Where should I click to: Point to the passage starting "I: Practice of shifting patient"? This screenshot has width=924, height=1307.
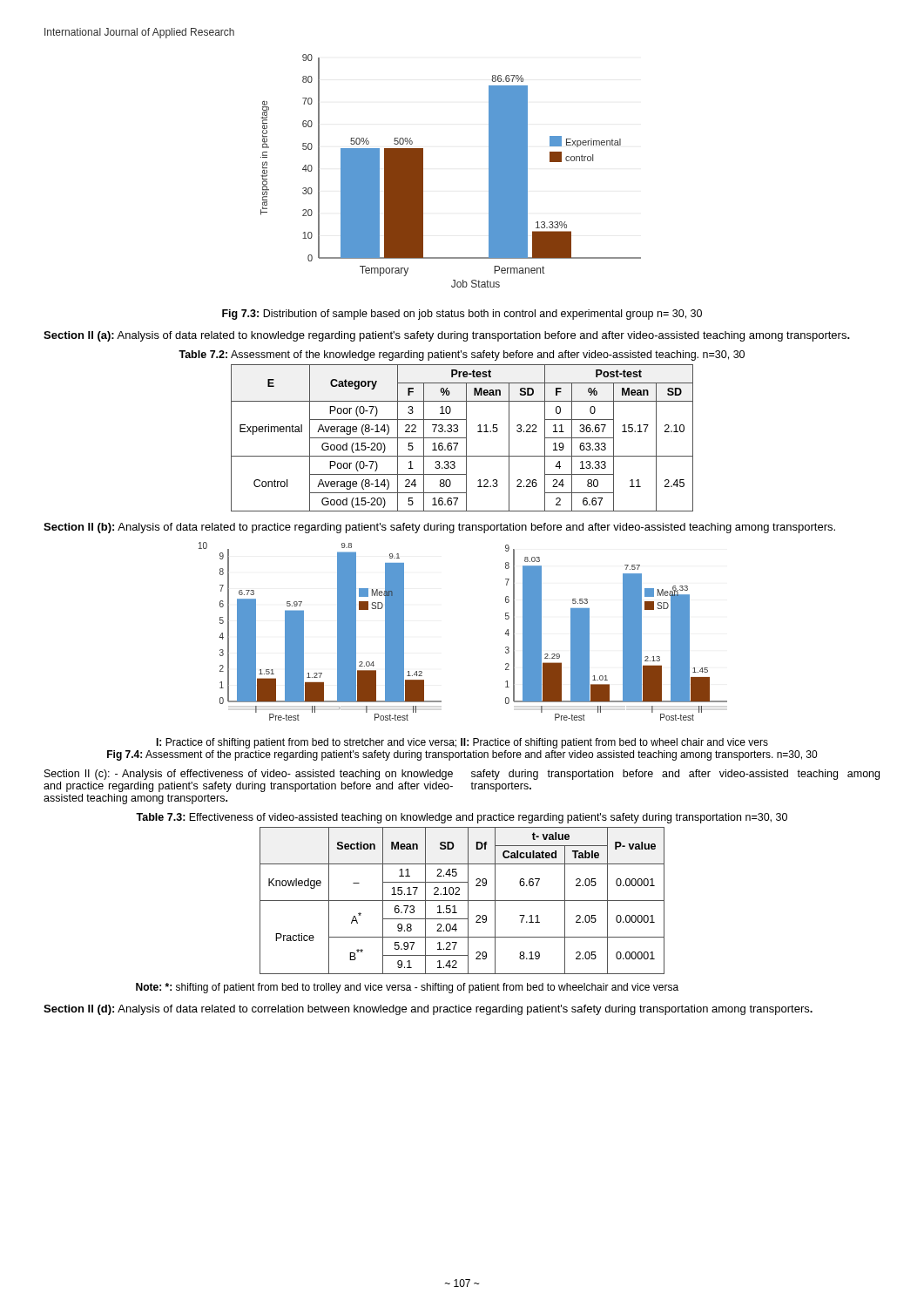coord(462,748)
